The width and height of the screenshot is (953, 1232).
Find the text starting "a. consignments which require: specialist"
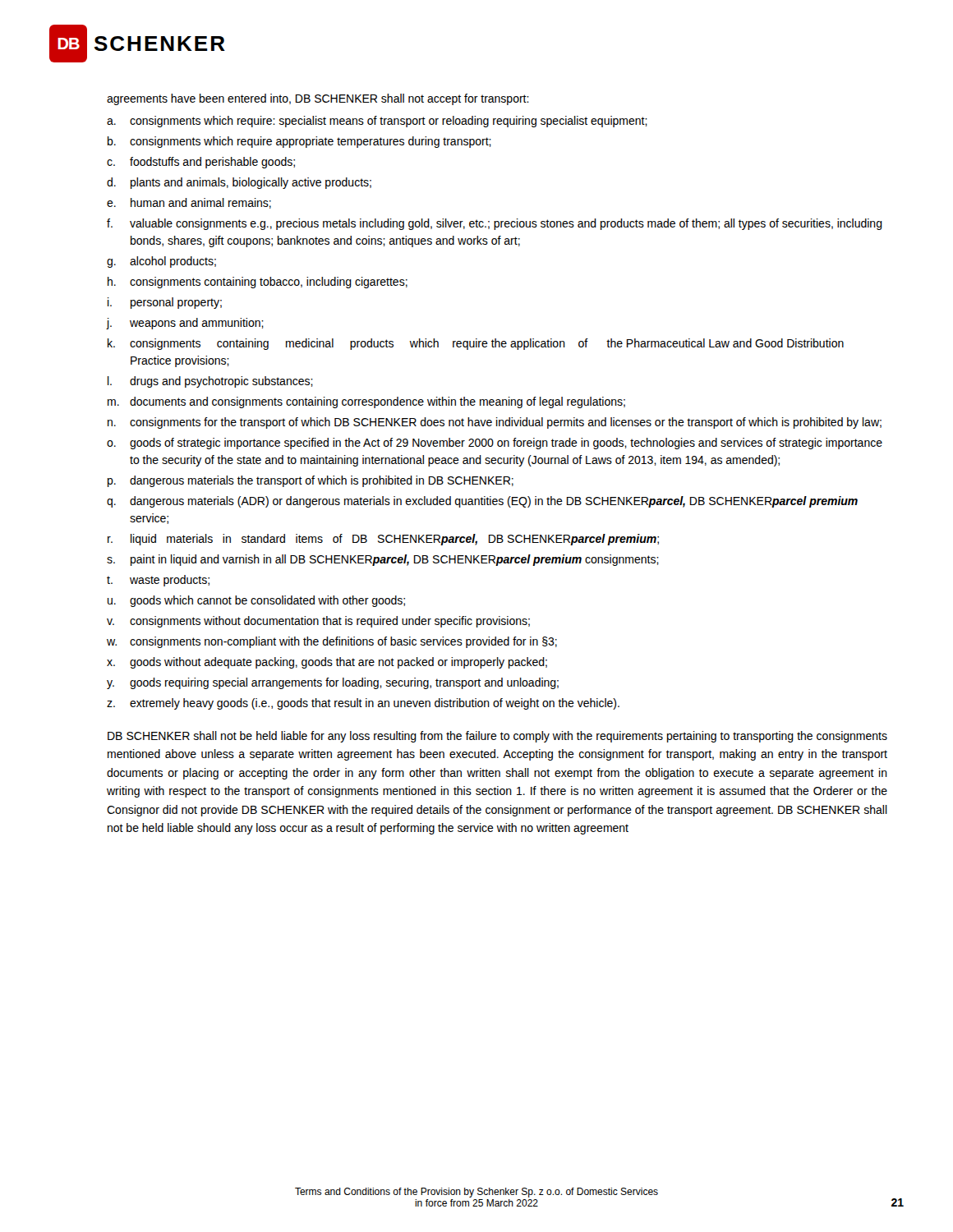tap(497, 121)
